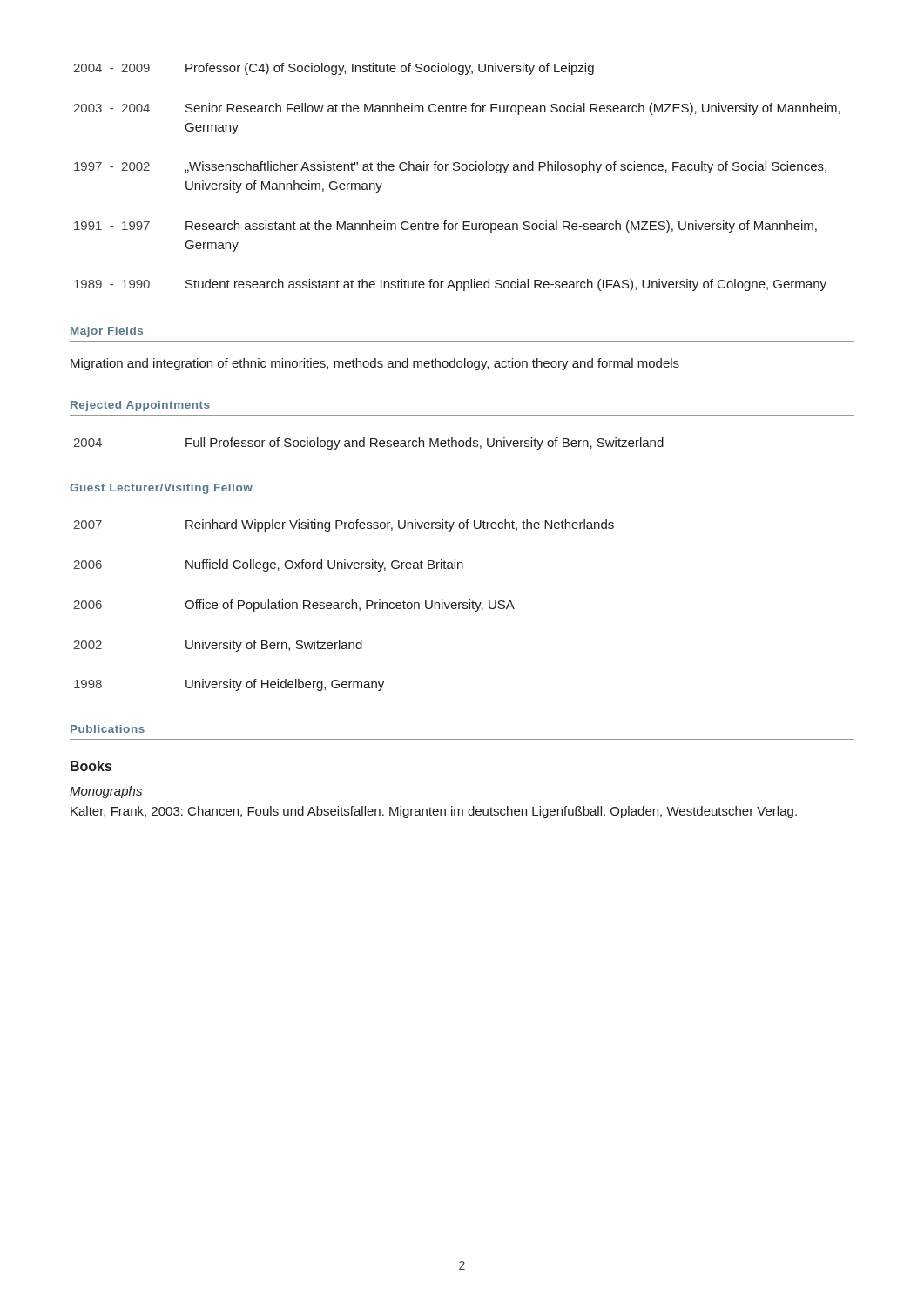
Task: Navigate to the text starting "2002 University of Bern, Switzerland"
Action: tap(218, 646)
